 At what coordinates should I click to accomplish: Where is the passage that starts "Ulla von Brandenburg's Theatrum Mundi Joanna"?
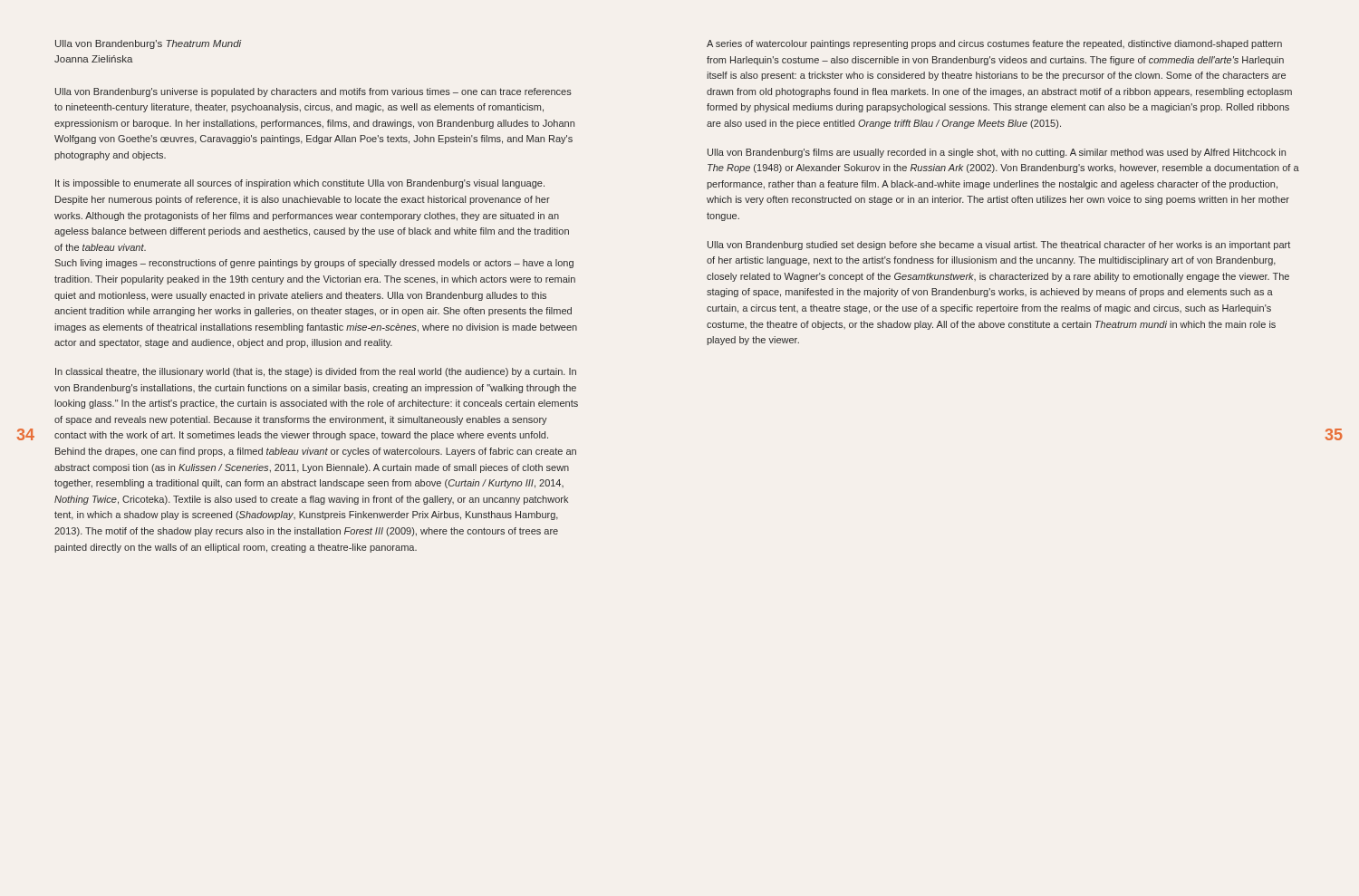point(148,51)
